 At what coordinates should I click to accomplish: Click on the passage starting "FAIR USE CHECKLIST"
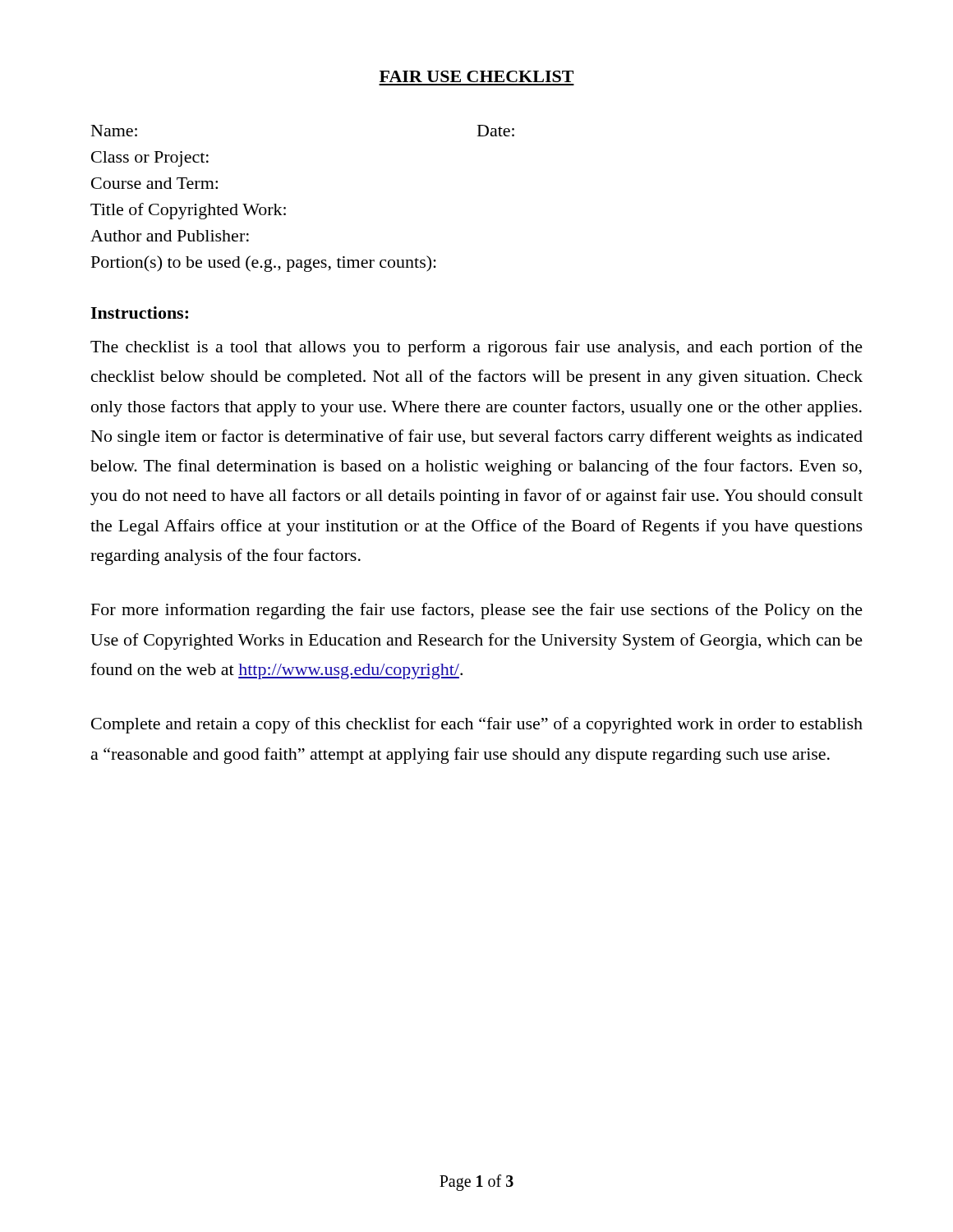coord(476,76)
